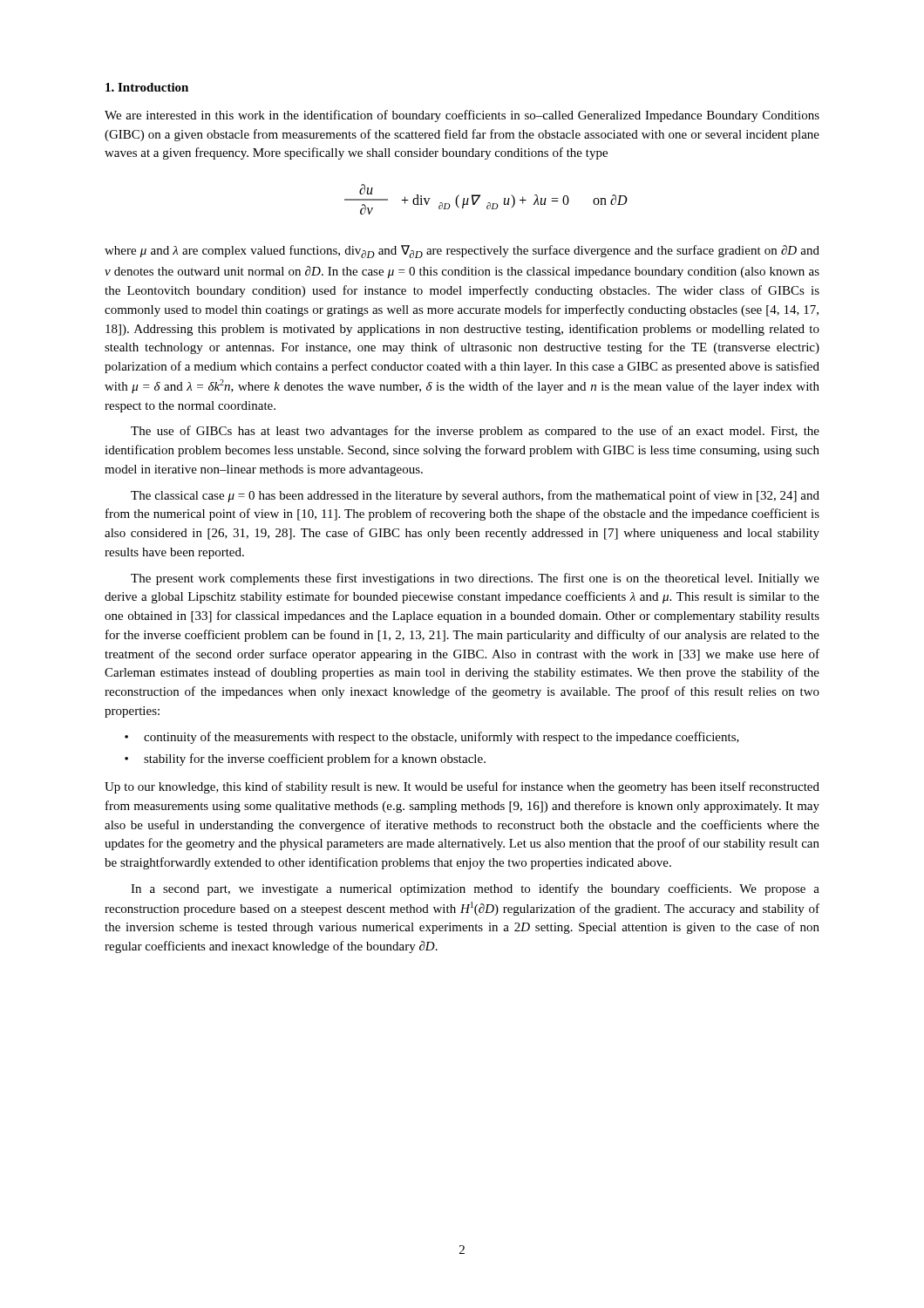Click on the text block starting "The present work"
The height and width of the screenshot is (1308, 924).
pos(462,644)
